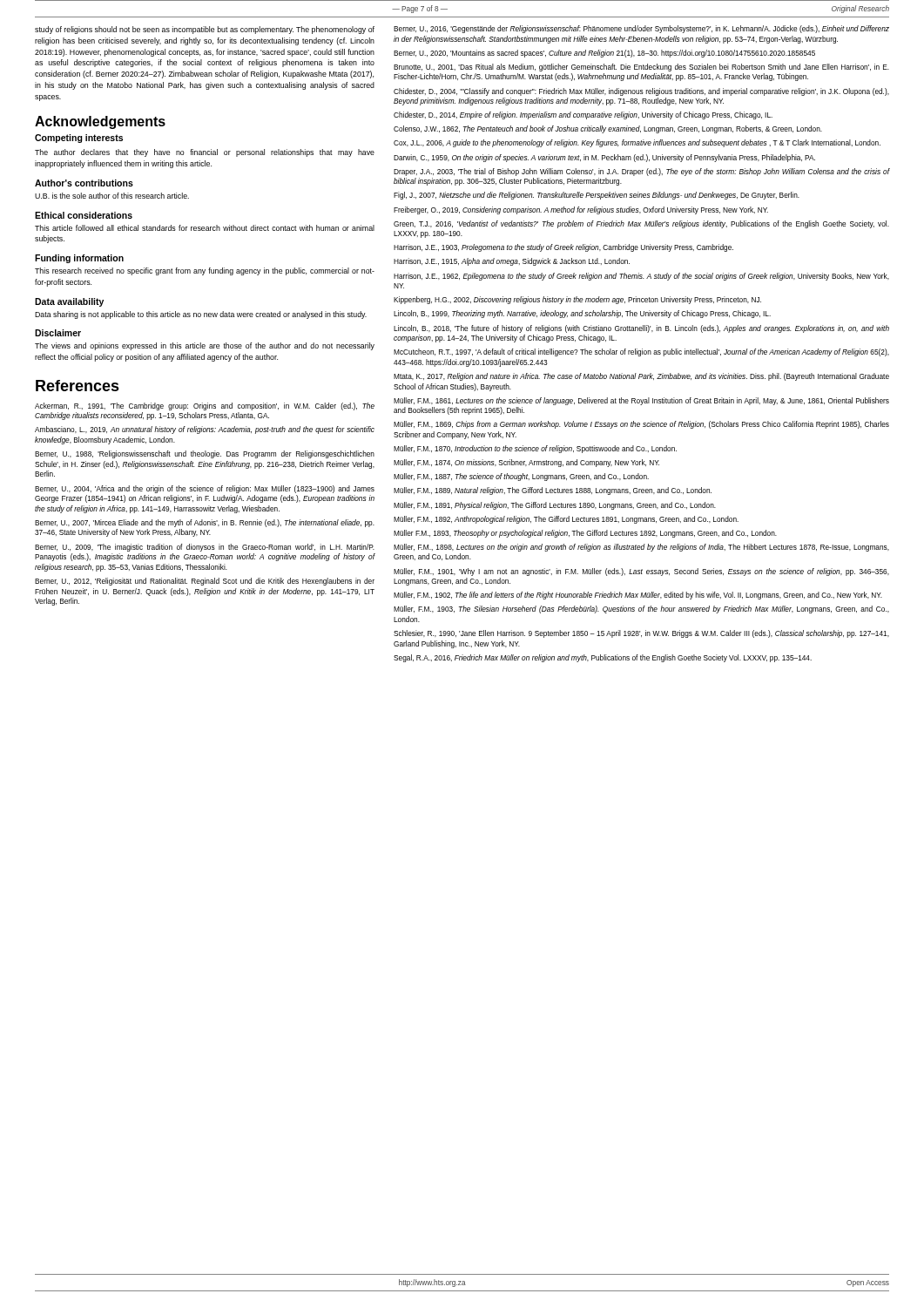Where is the passage that starts "Harrison, J.E., 1962, Epilegomena to the"?

point(641,281)
